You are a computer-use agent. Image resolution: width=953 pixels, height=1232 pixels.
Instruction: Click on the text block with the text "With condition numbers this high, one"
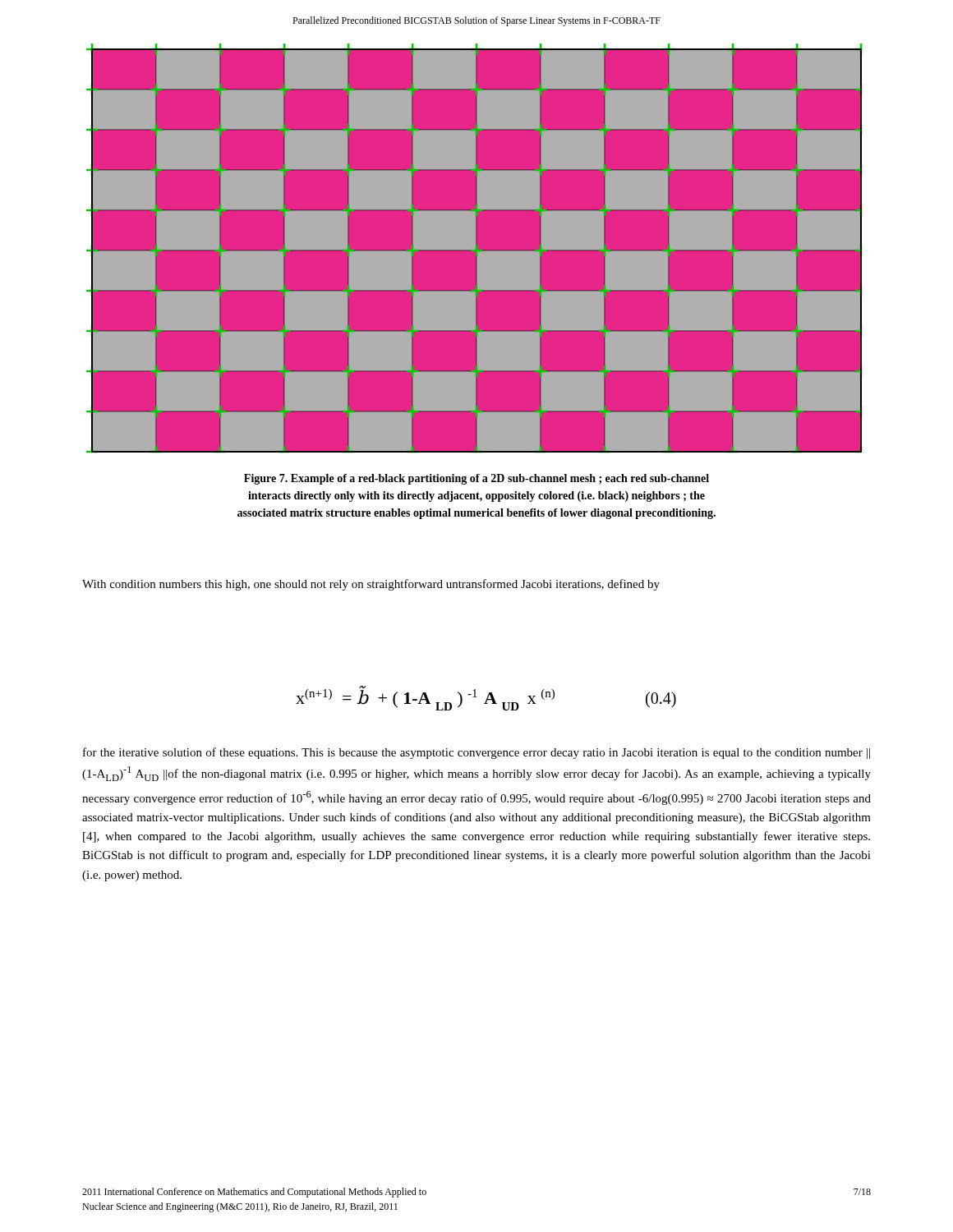click(371, 584)
